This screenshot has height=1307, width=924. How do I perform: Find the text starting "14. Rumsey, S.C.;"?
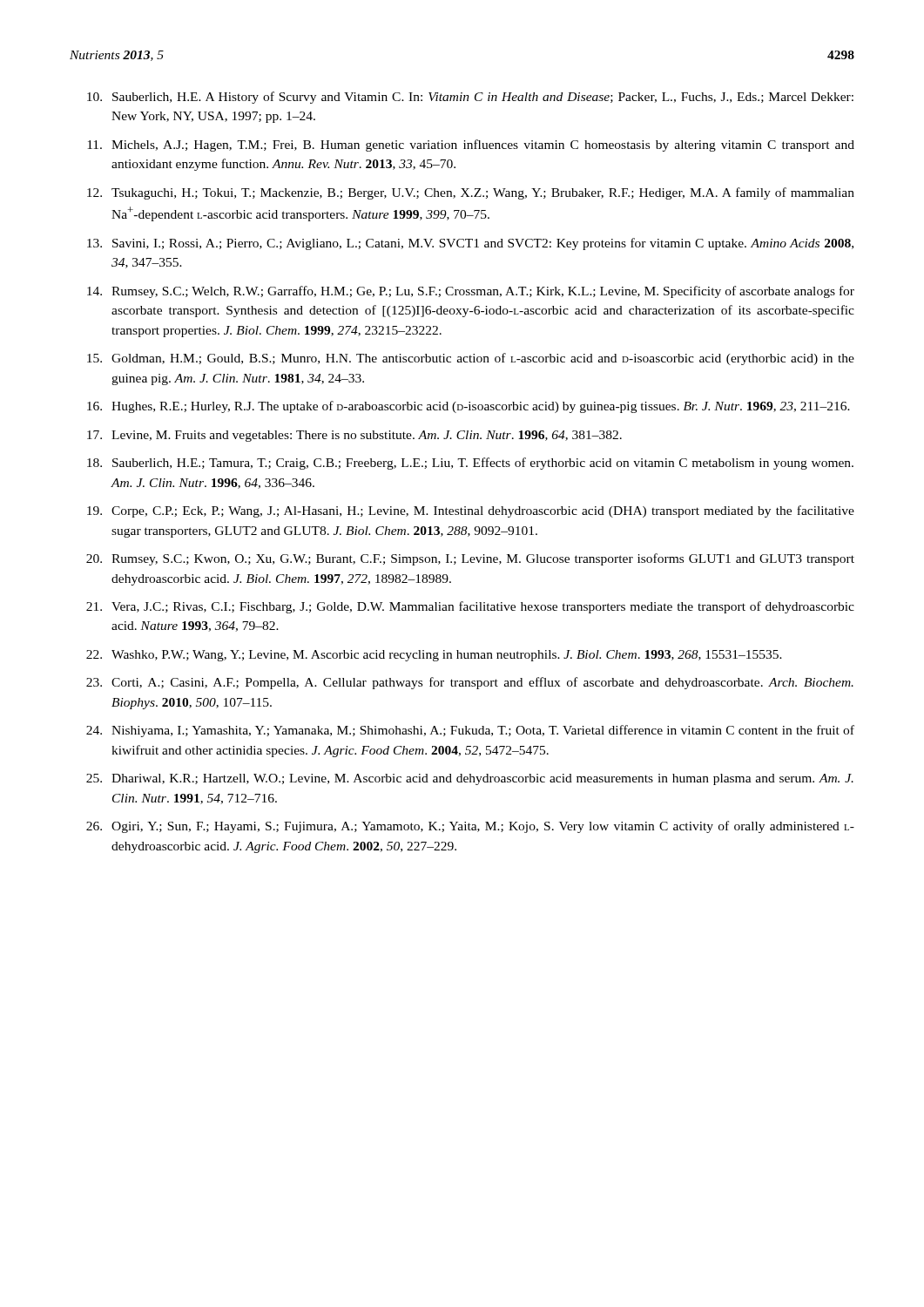pyautogui.click(x=462, y=311)
